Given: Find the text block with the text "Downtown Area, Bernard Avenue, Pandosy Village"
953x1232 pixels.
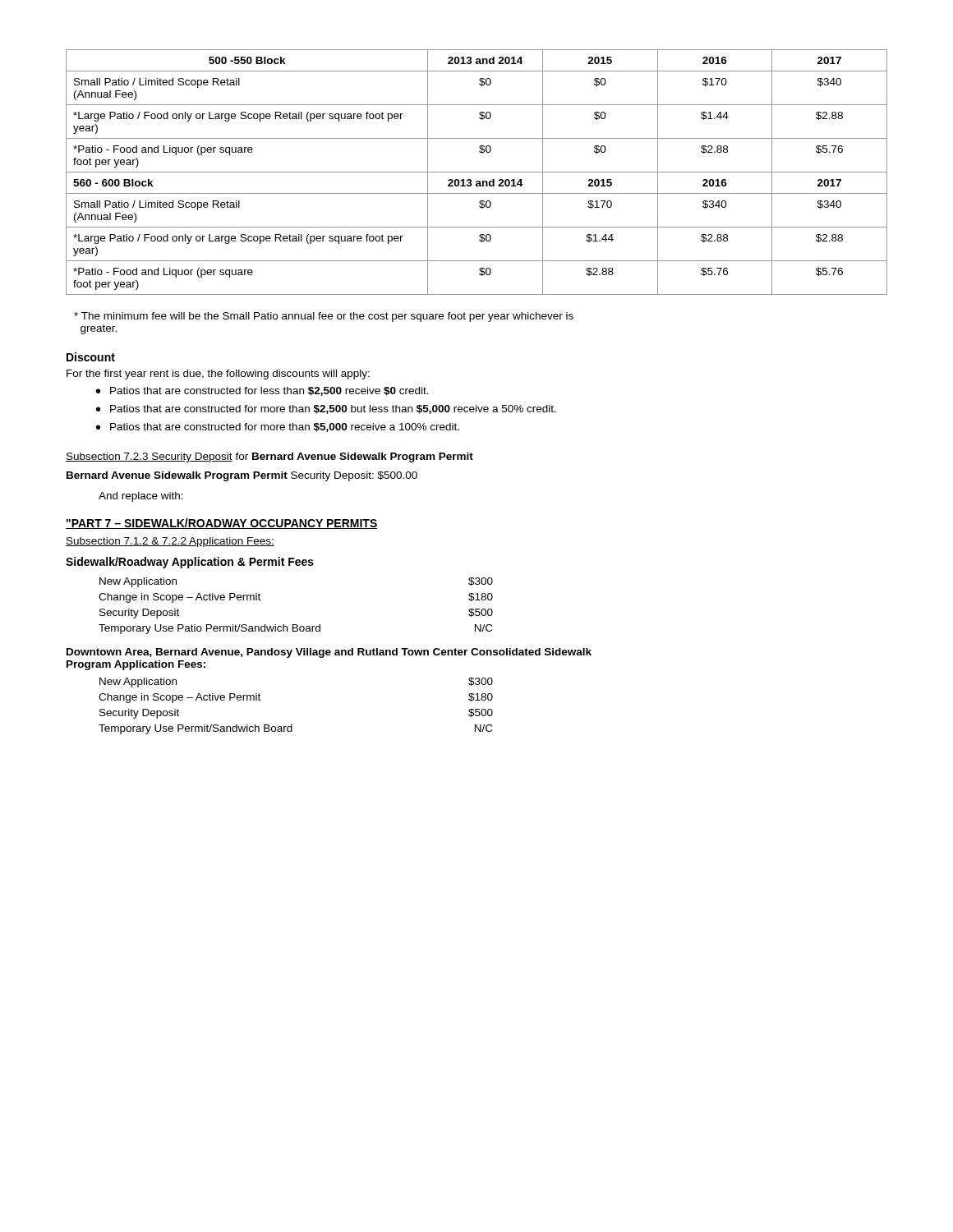Looking at the screenshot, I should coord(329,658).
